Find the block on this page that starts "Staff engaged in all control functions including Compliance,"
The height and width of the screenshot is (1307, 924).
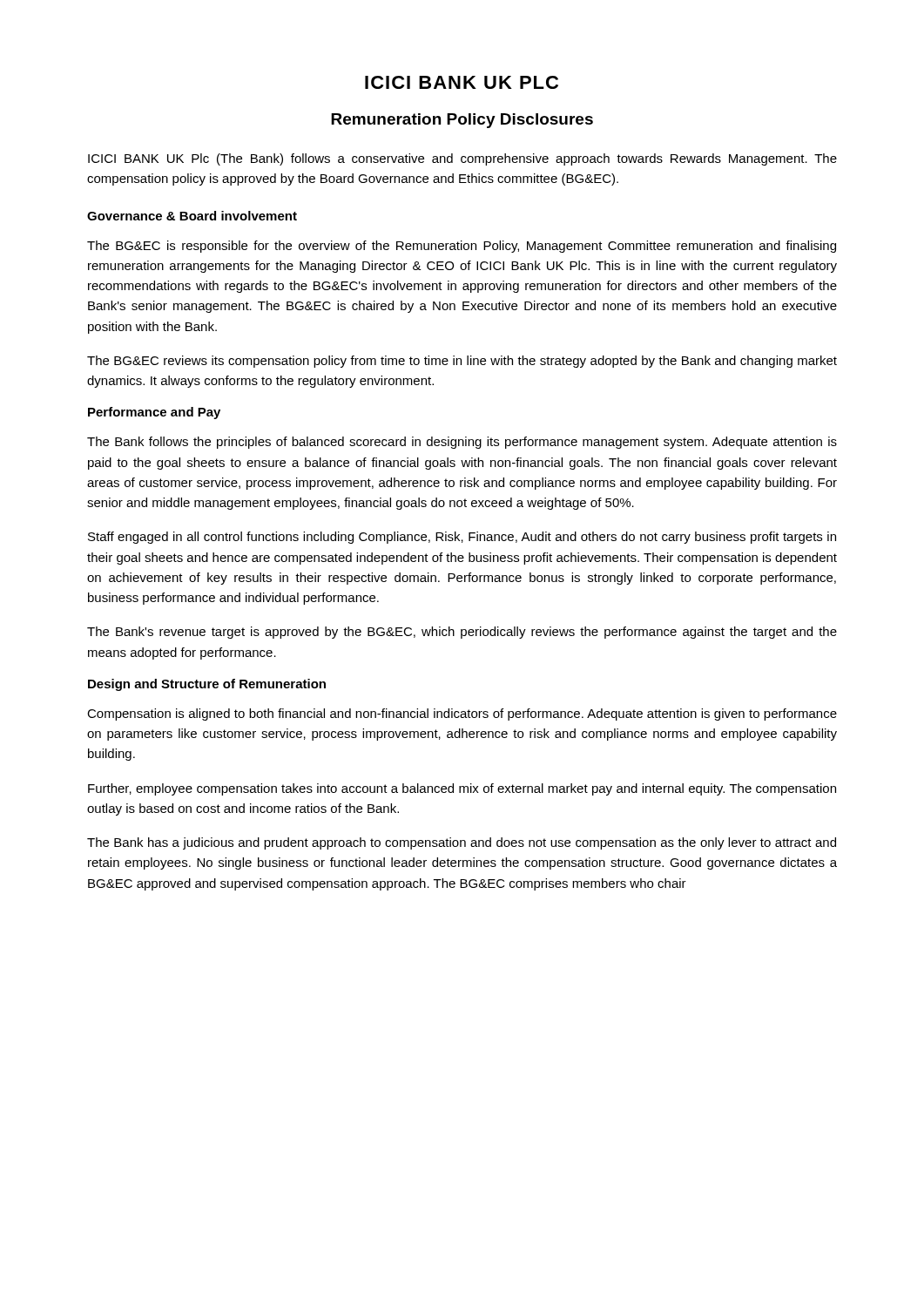(462, 567)
